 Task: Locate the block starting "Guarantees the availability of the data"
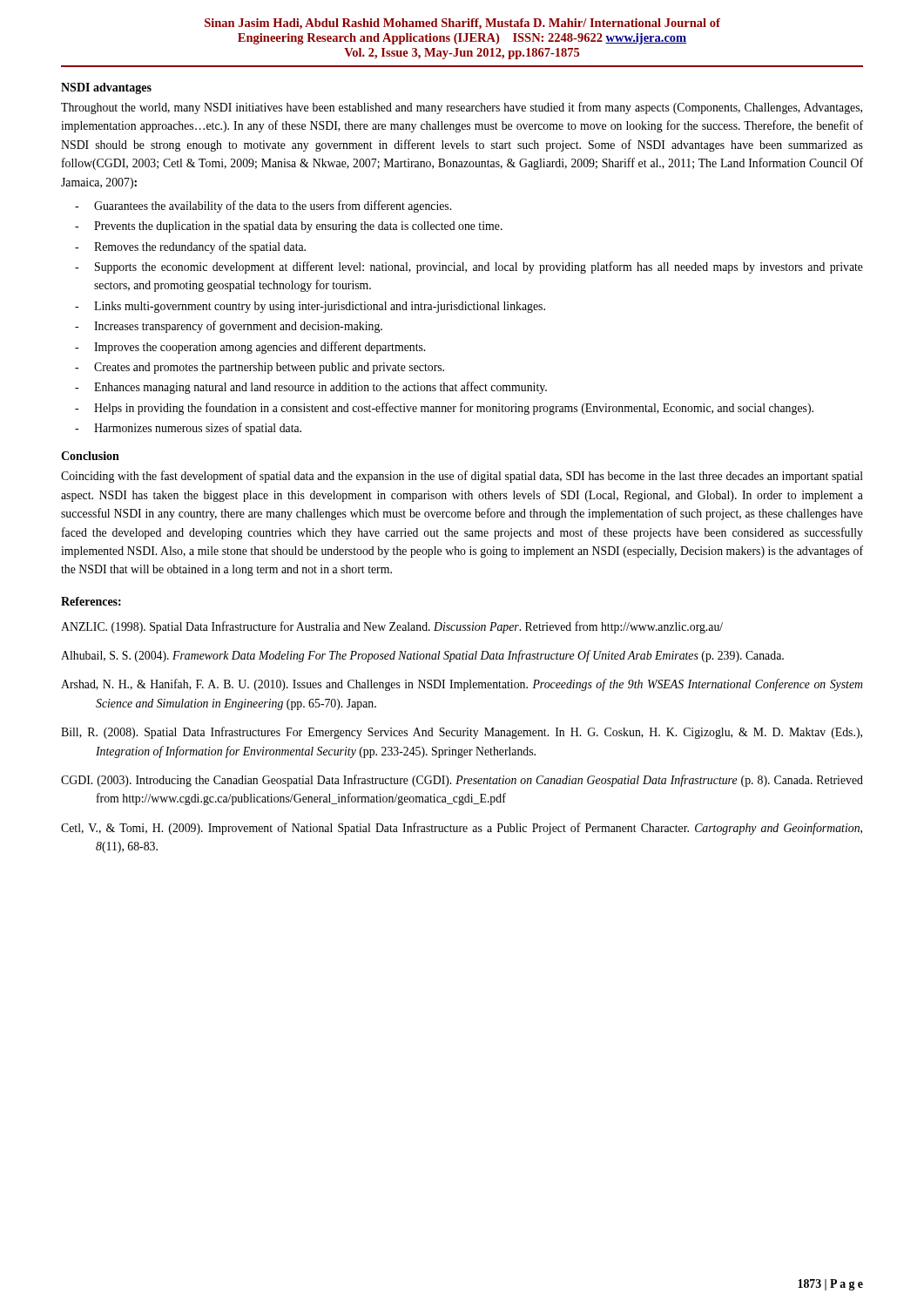273,206
